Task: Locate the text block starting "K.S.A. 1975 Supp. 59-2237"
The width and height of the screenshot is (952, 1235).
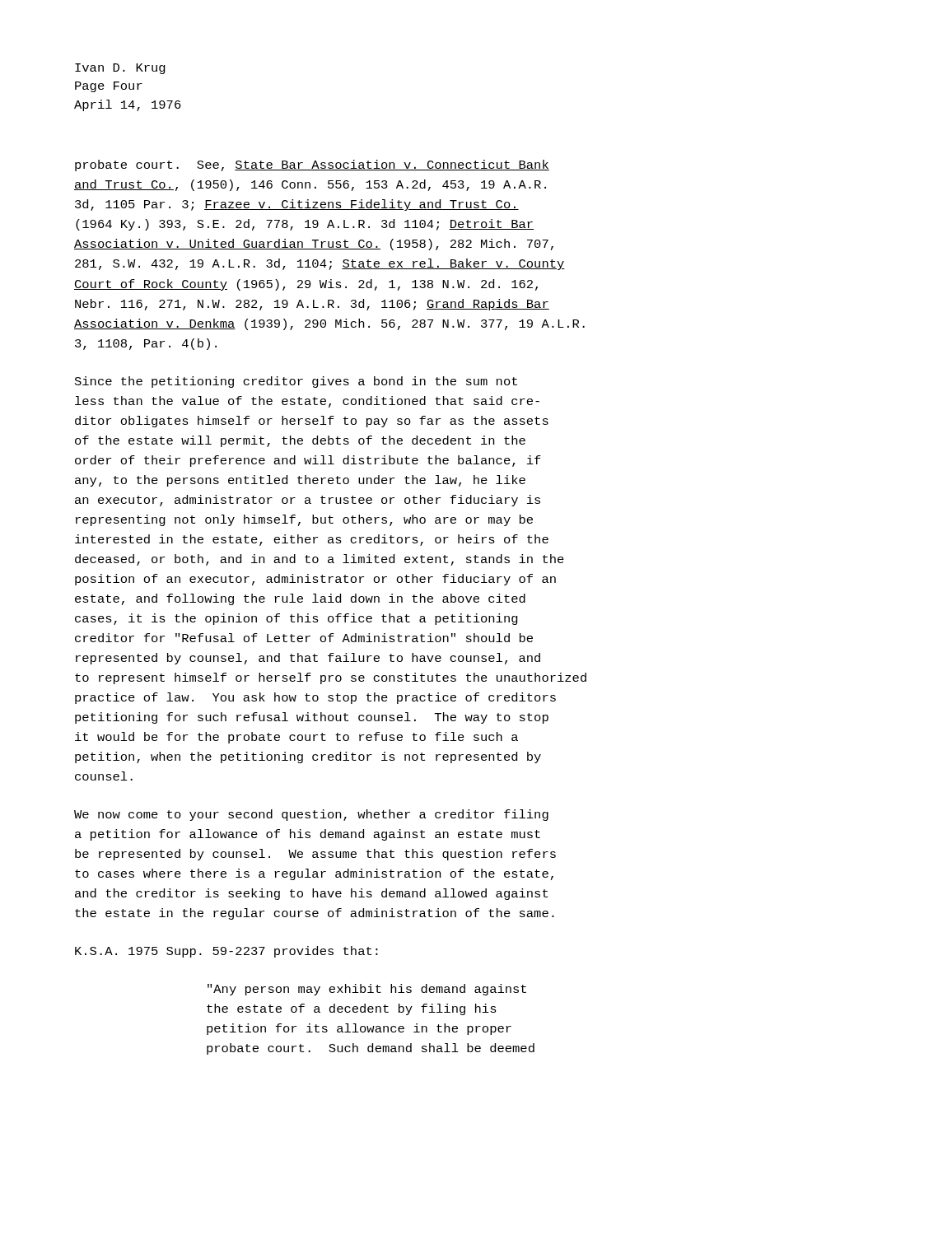Action: pos(227,952)
